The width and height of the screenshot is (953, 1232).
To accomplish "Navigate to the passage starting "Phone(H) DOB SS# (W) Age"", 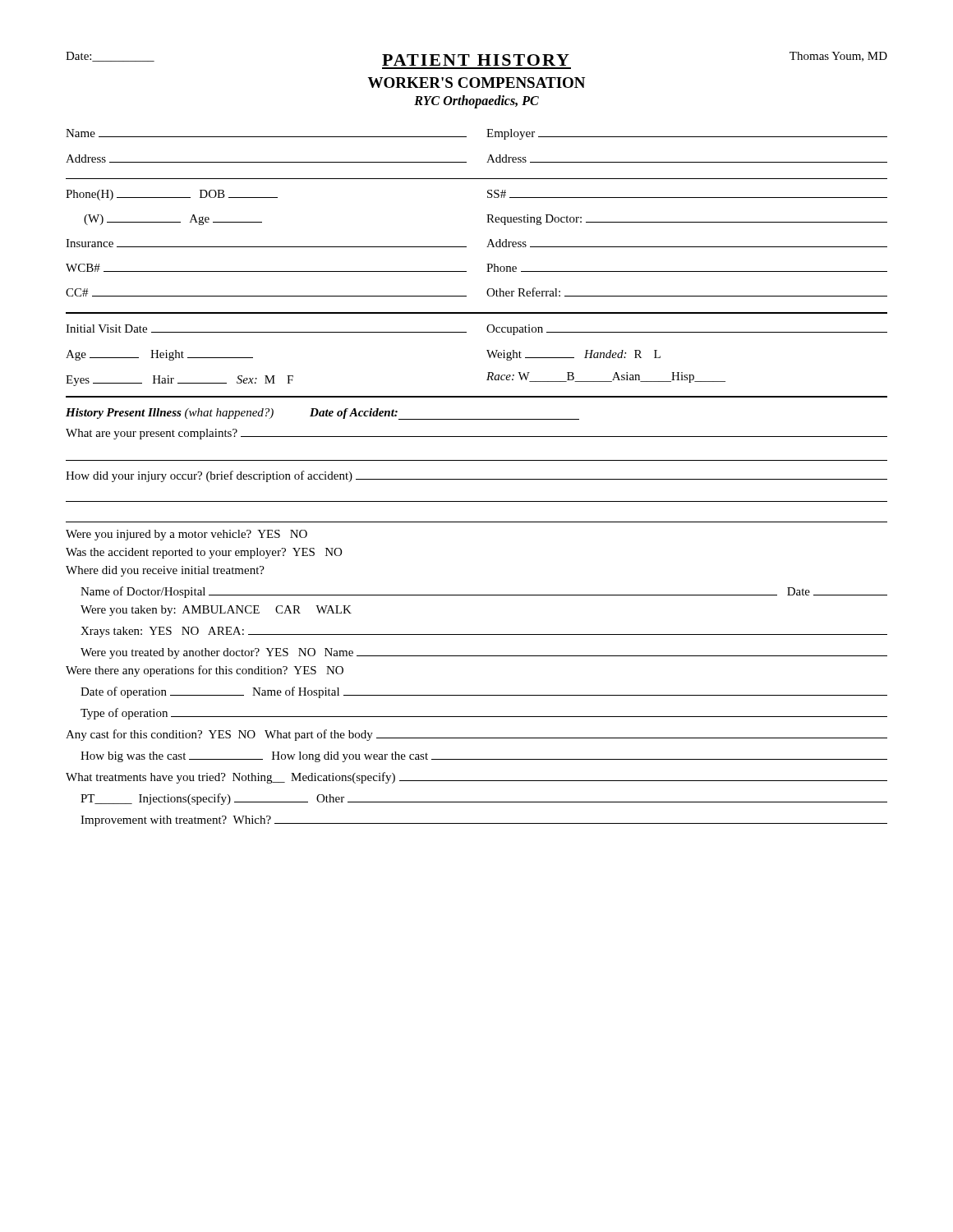I will (476, 244).
